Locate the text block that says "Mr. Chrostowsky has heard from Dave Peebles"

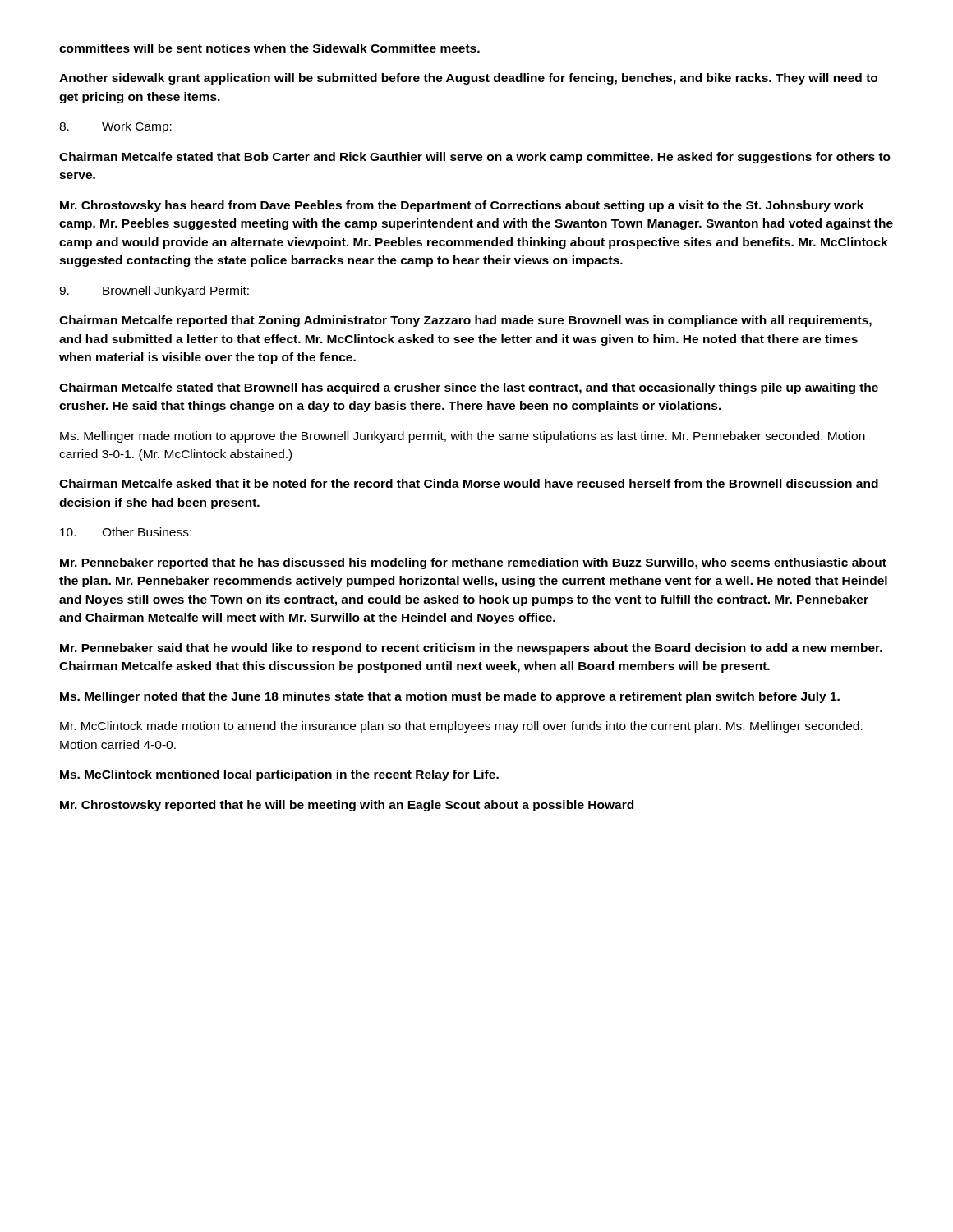coord(476,232)
